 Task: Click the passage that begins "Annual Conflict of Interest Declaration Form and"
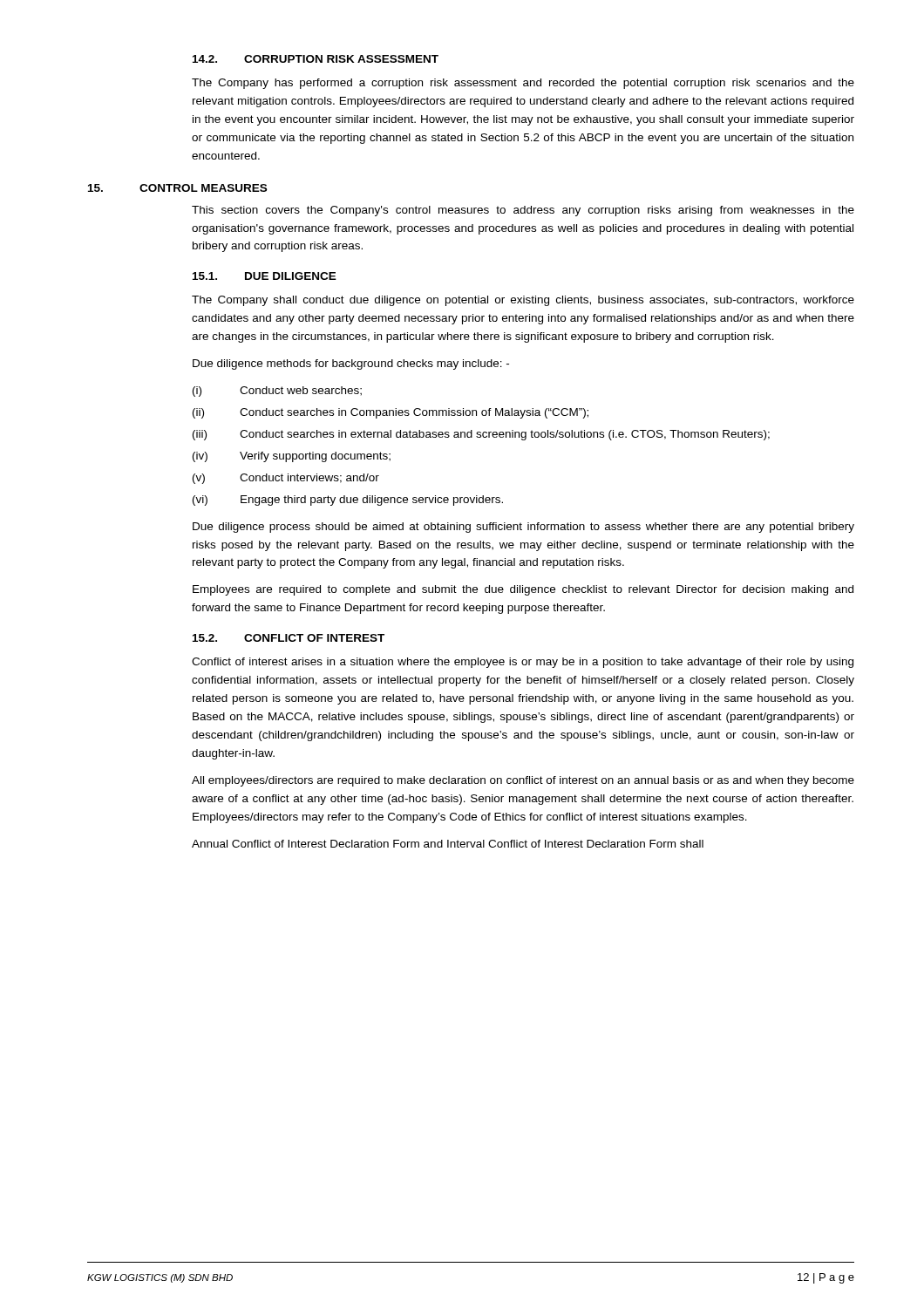point(448,843)
